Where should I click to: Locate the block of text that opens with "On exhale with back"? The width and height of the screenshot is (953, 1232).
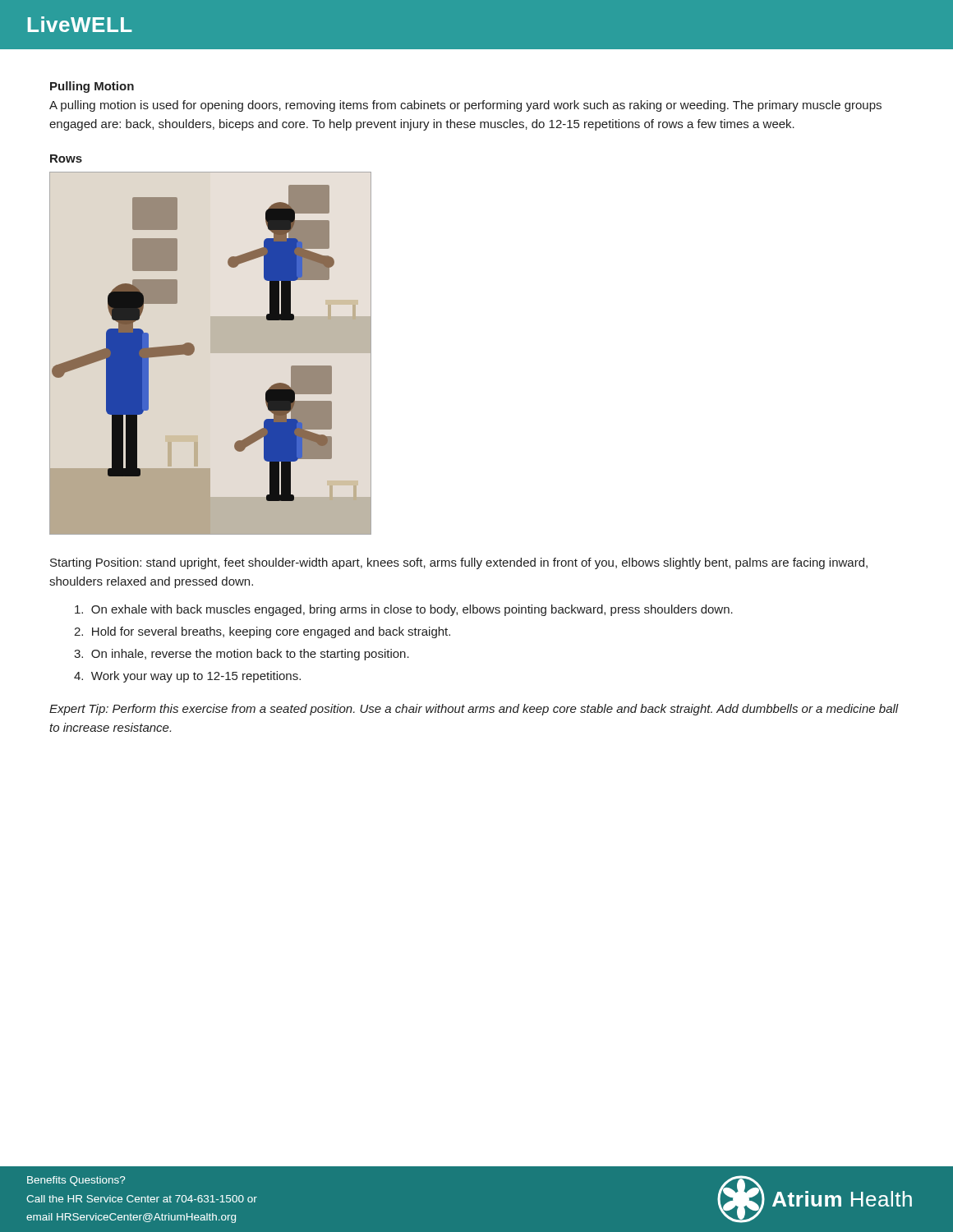[x=404, y=609]
